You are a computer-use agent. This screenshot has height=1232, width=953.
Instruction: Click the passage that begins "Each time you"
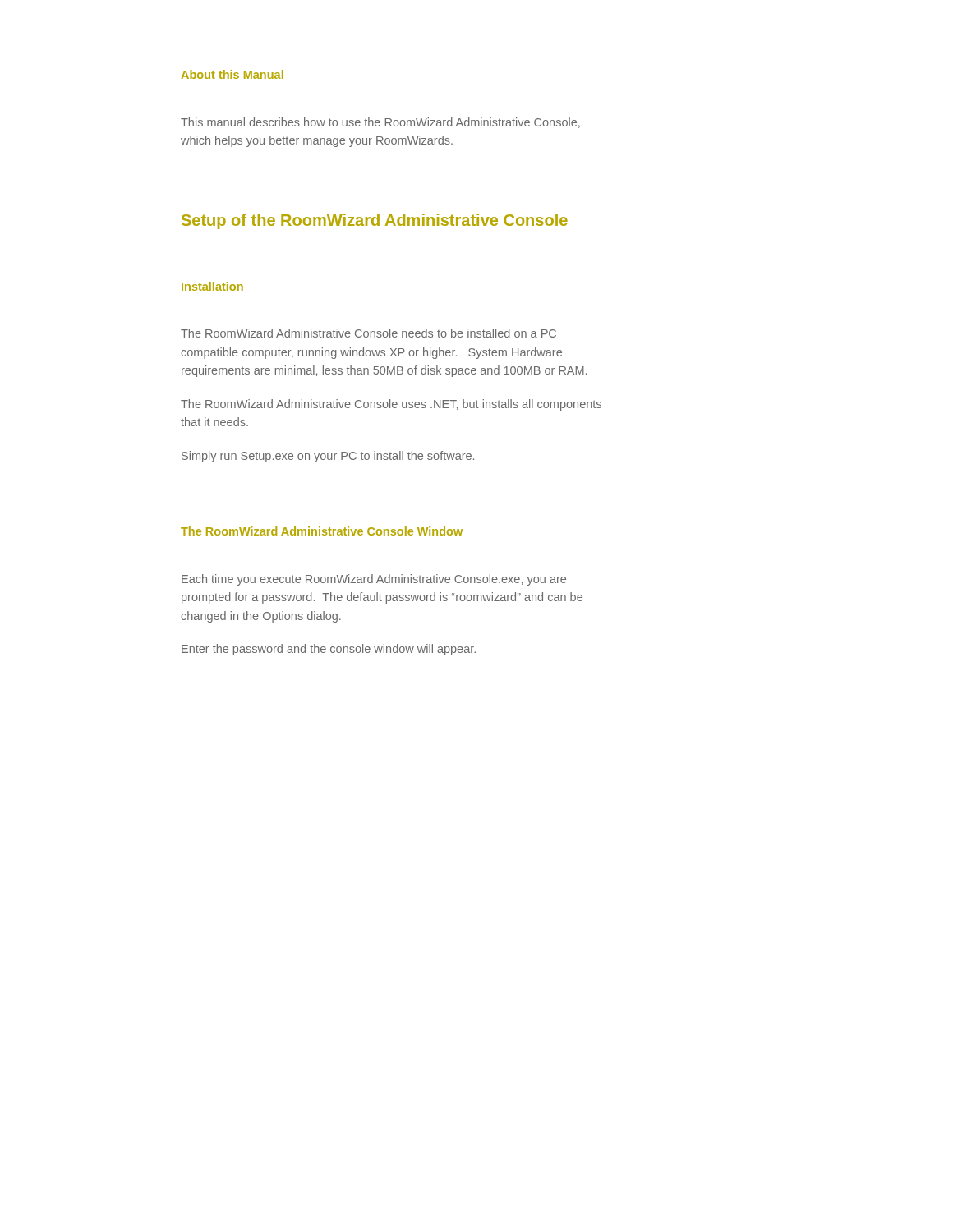382,598
